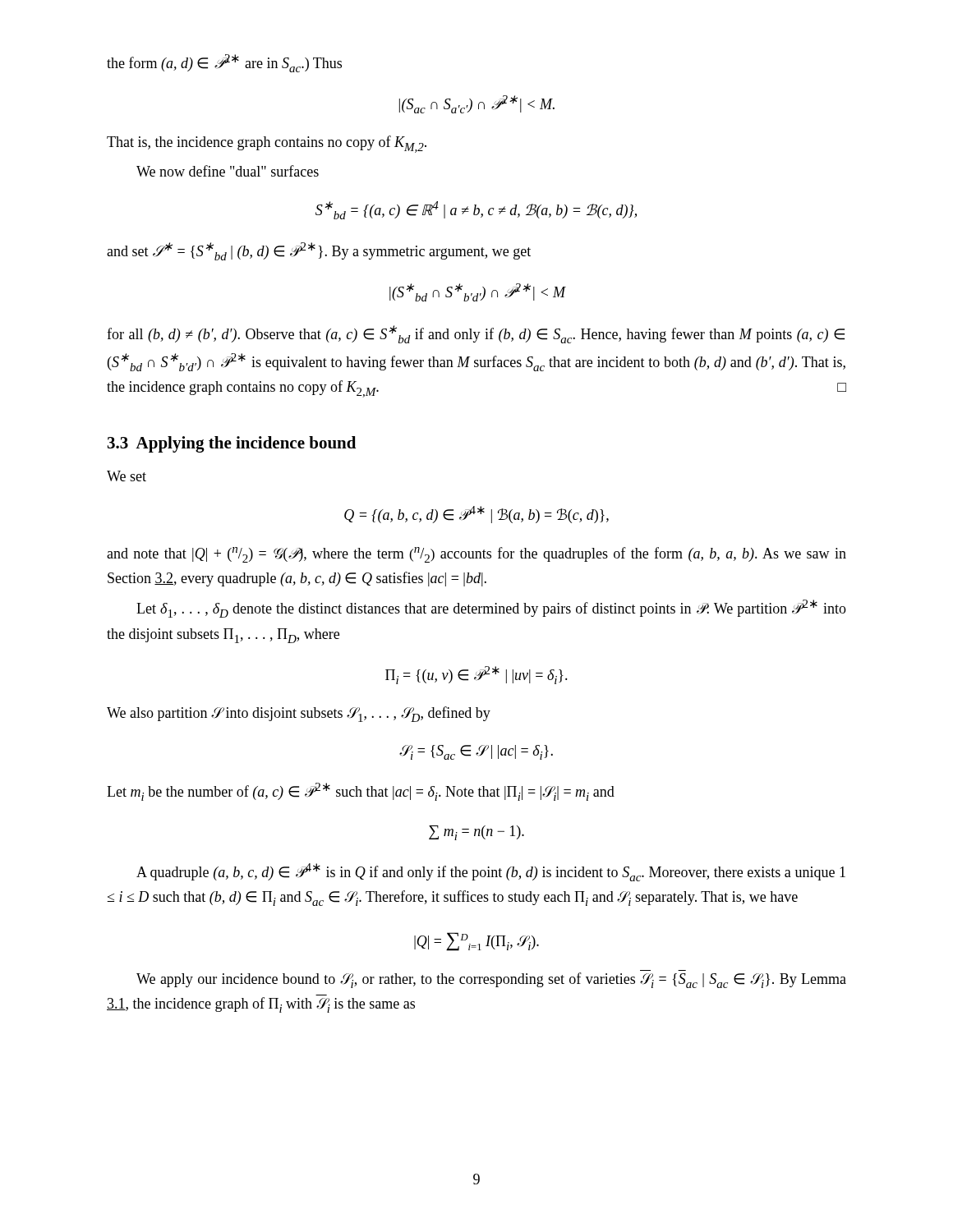Find the element starting "S∗bd = {(a, c)"
This screenshot has width=953, height=1232.
(476, 210)
